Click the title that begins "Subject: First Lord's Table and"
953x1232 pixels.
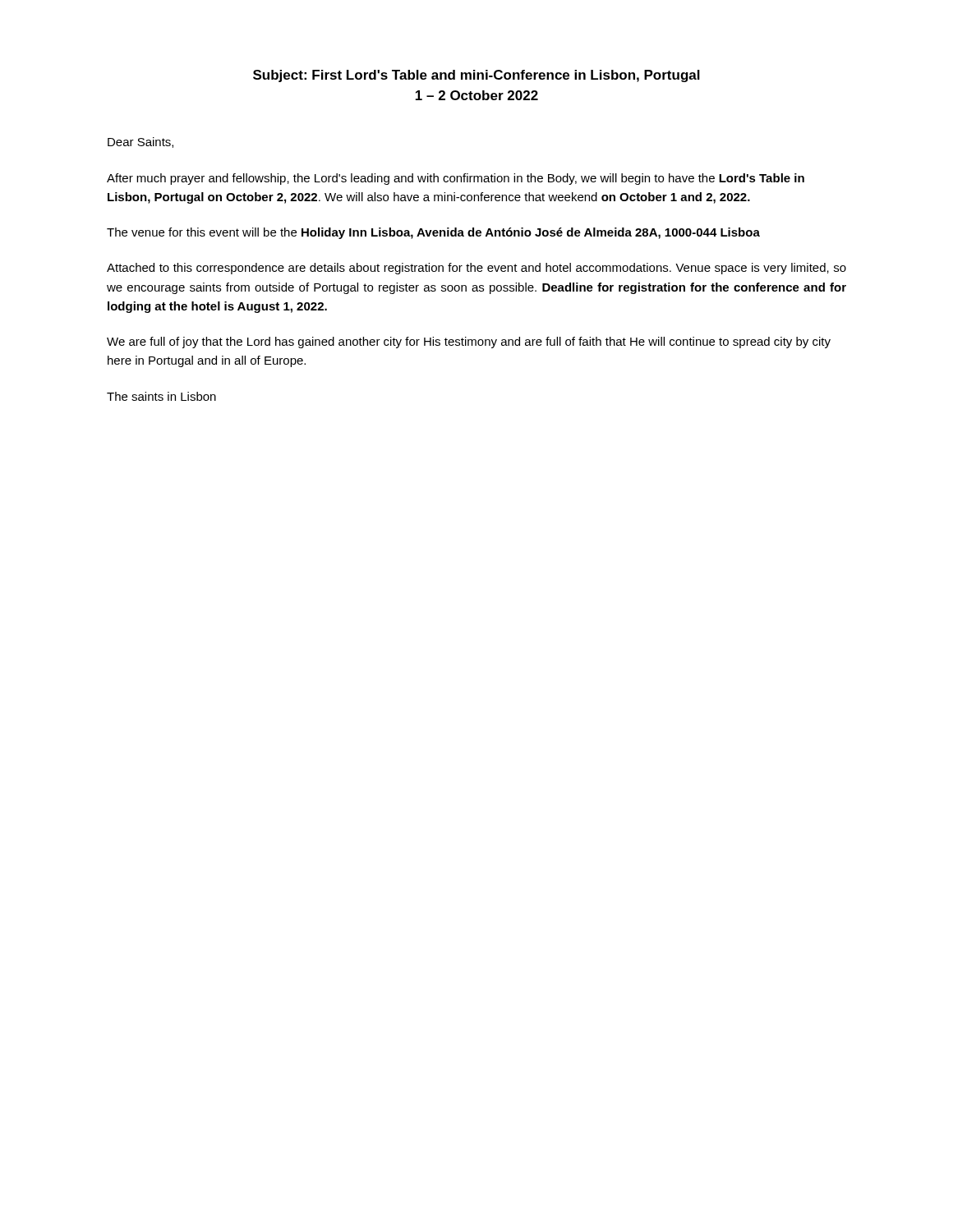click(476, 85)
